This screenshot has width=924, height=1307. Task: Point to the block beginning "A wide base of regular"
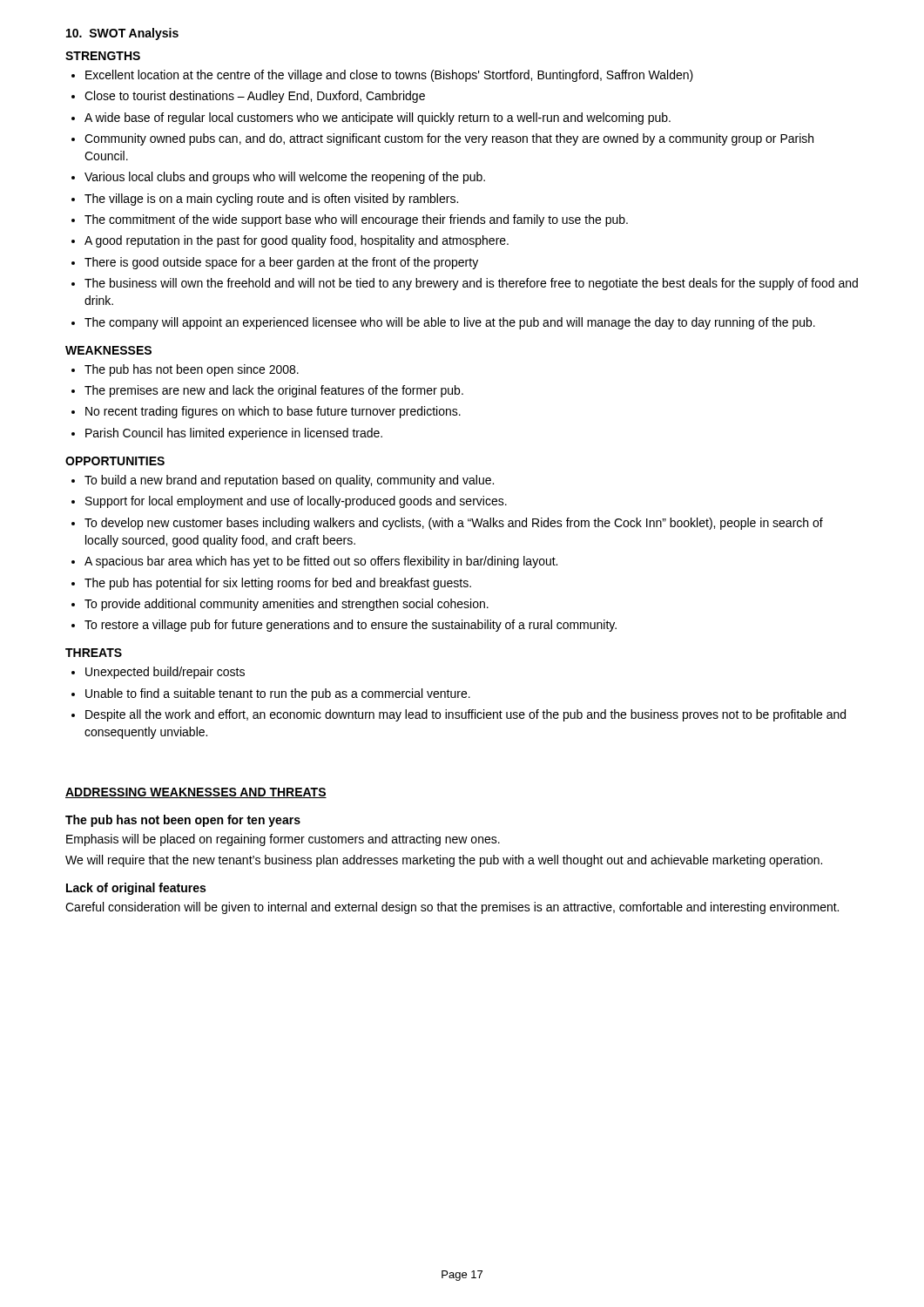pyautogui.click(x=378, y=117)
